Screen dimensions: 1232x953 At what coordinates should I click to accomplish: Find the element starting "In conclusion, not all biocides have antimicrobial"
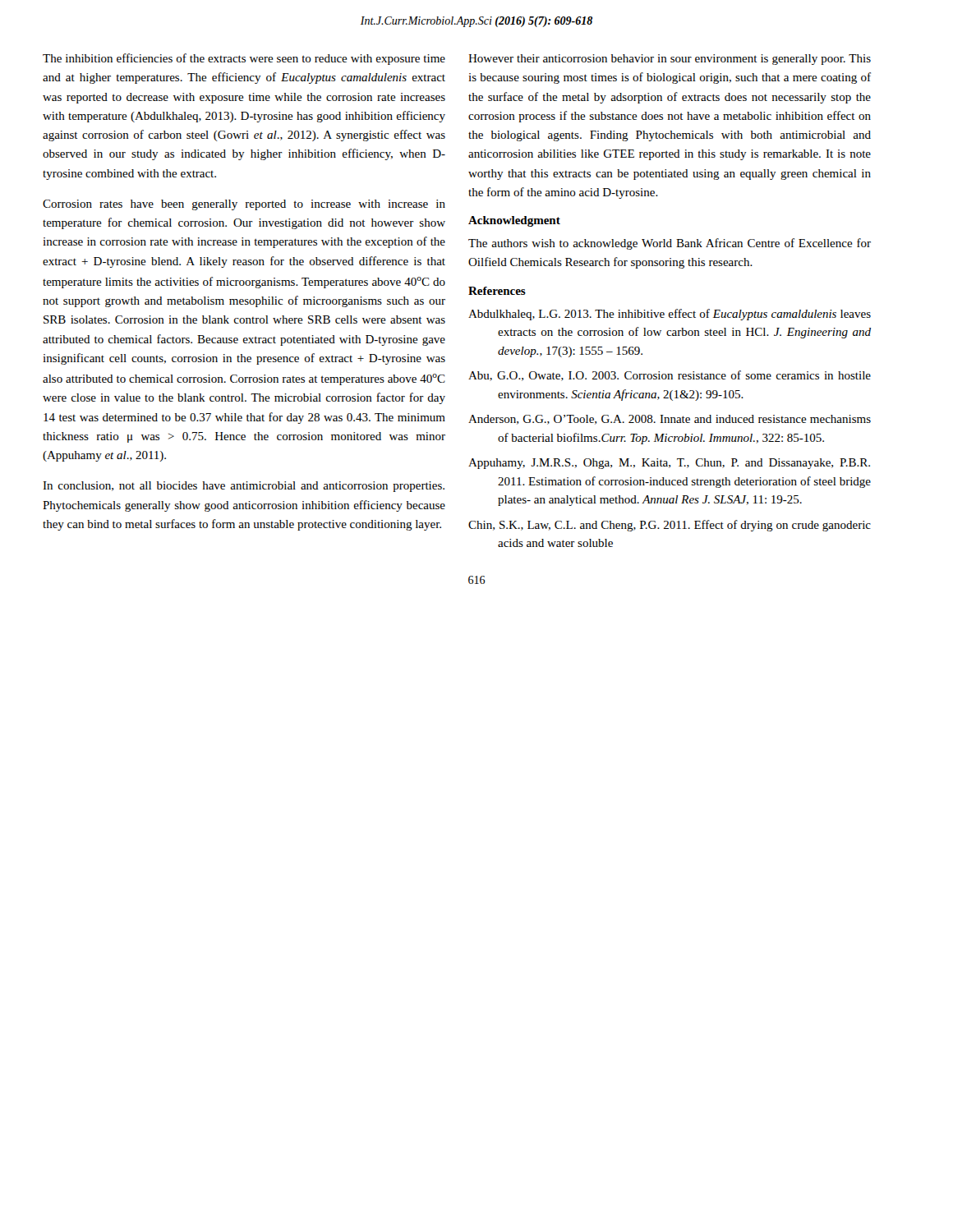[244, 505]
